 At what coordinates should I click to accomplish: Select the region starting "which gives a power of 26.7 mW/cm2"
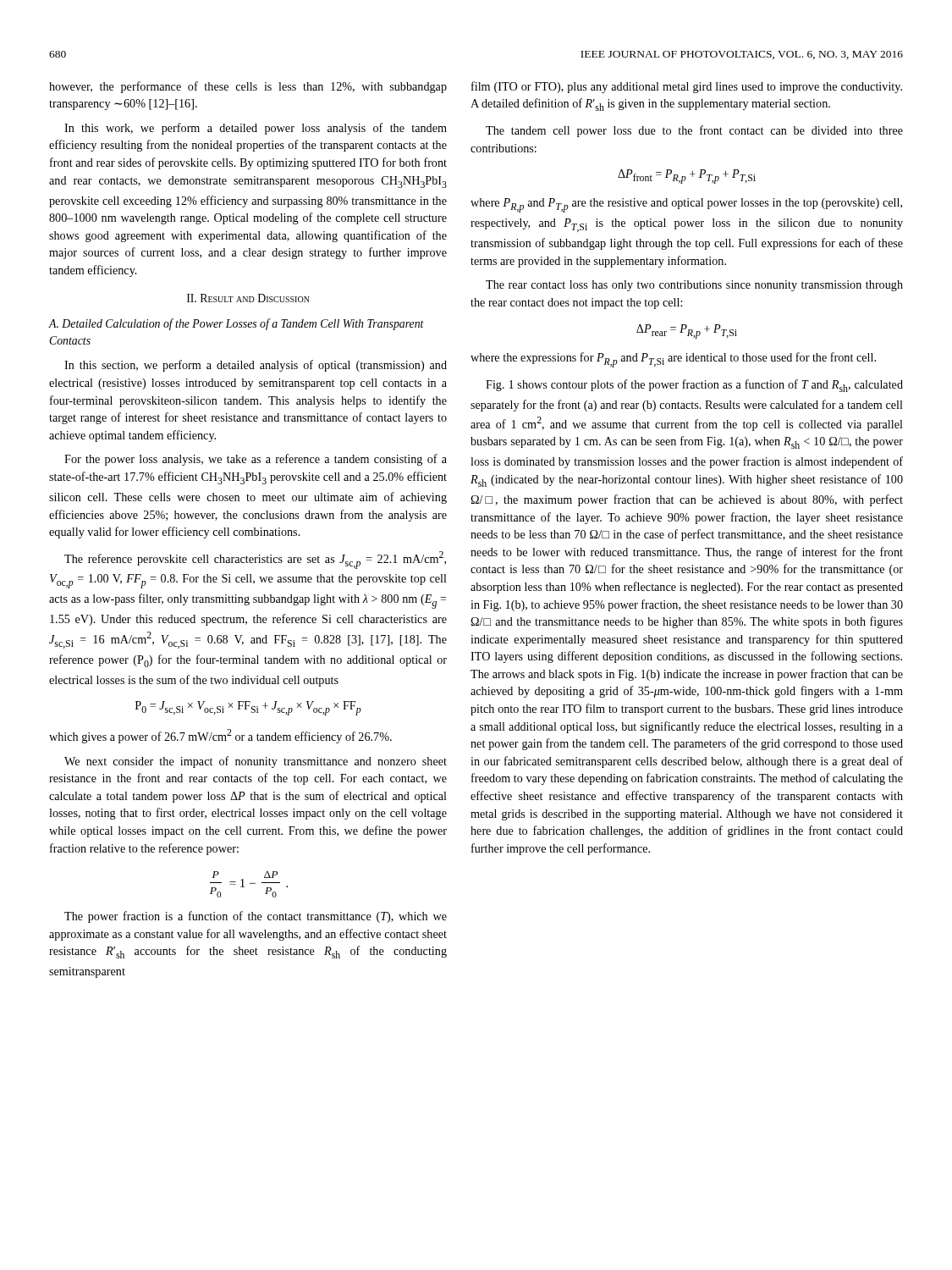click(x=248, y=791)
